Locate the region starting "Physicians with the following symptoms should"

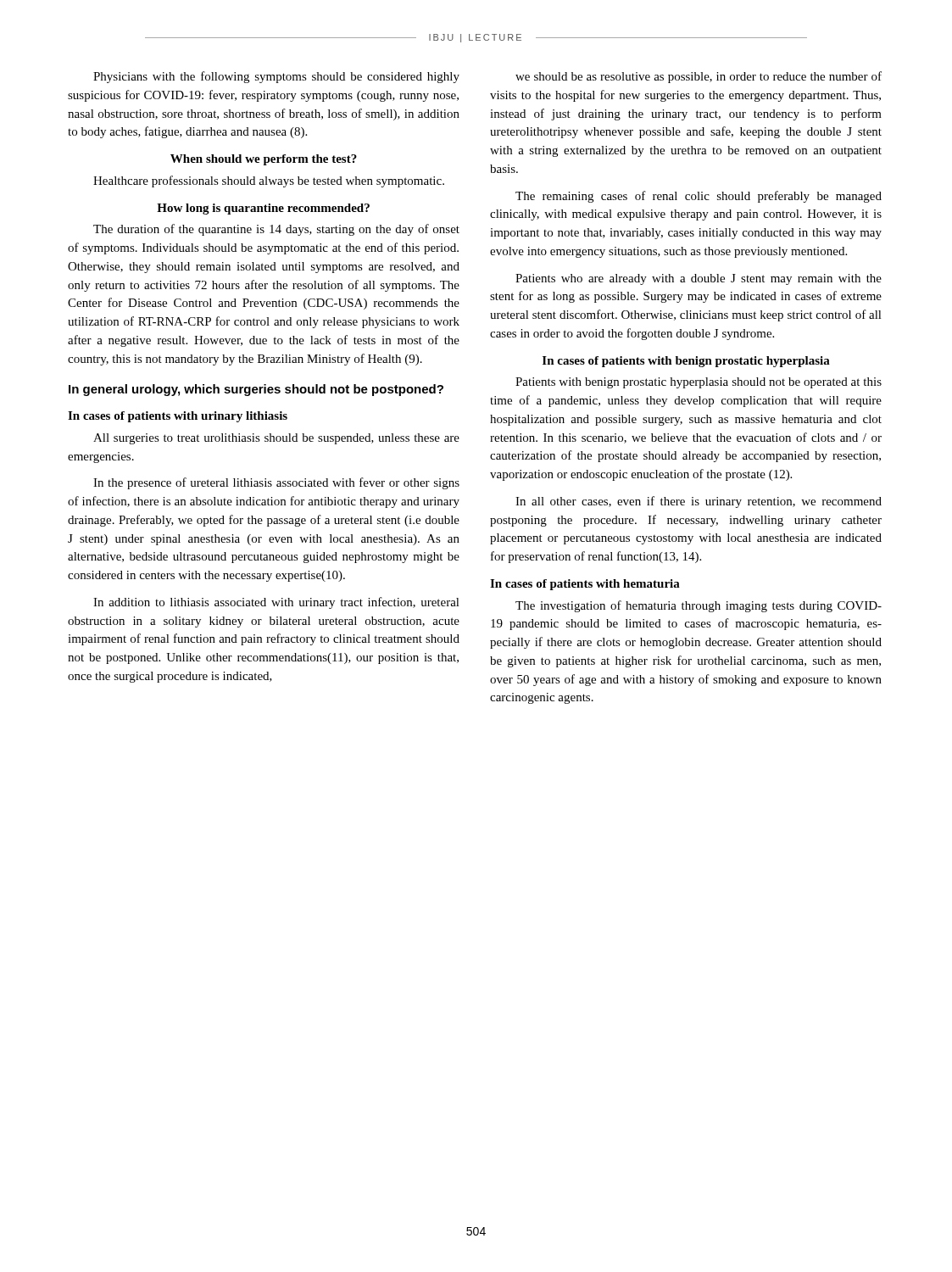tap(264, 105)
